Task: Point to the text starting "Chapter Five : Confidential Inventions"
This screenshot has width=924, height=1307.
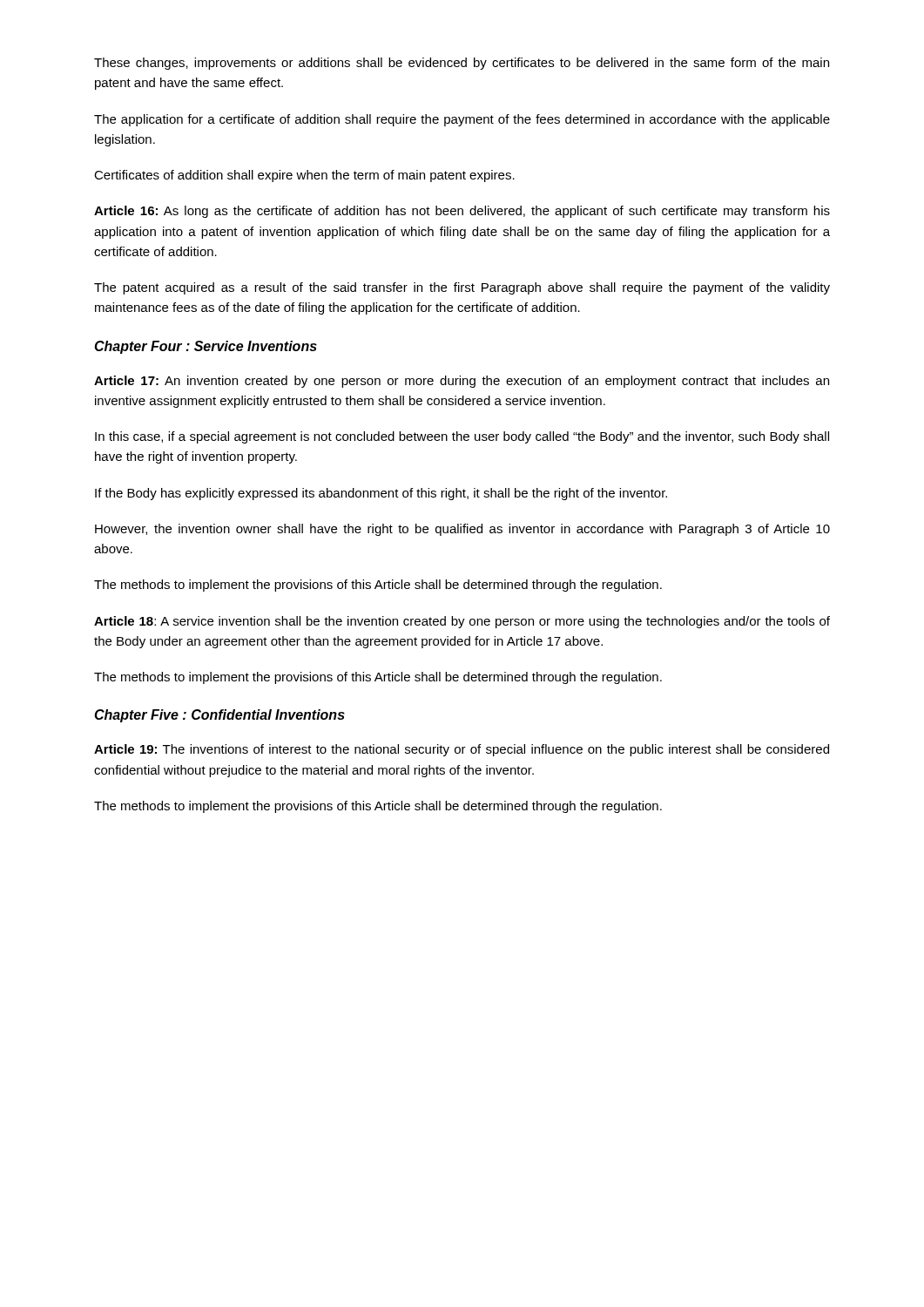Action: click(x=219, y=715)
